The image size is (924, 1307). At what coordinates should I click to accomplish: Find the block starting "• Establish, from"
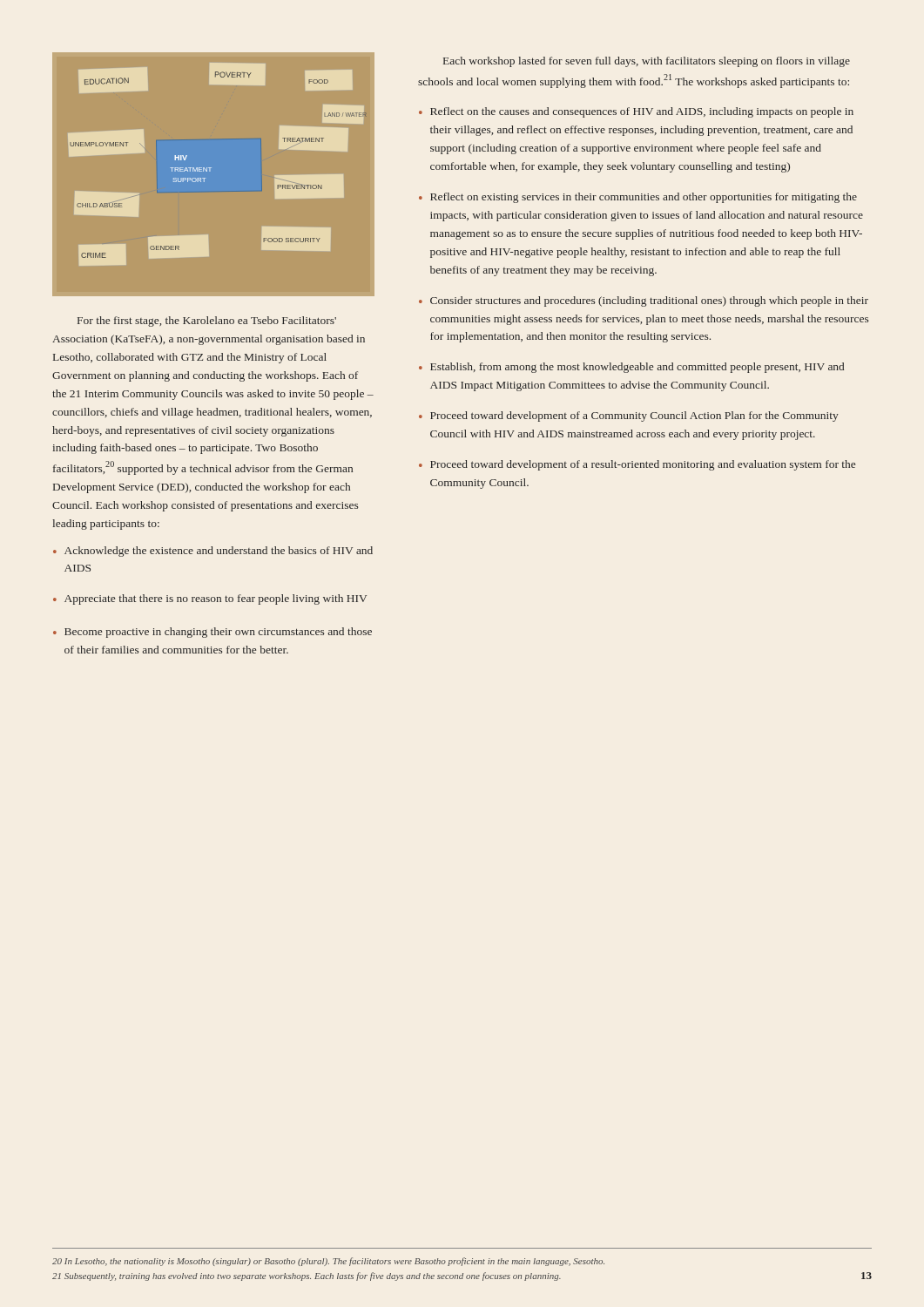644,377
